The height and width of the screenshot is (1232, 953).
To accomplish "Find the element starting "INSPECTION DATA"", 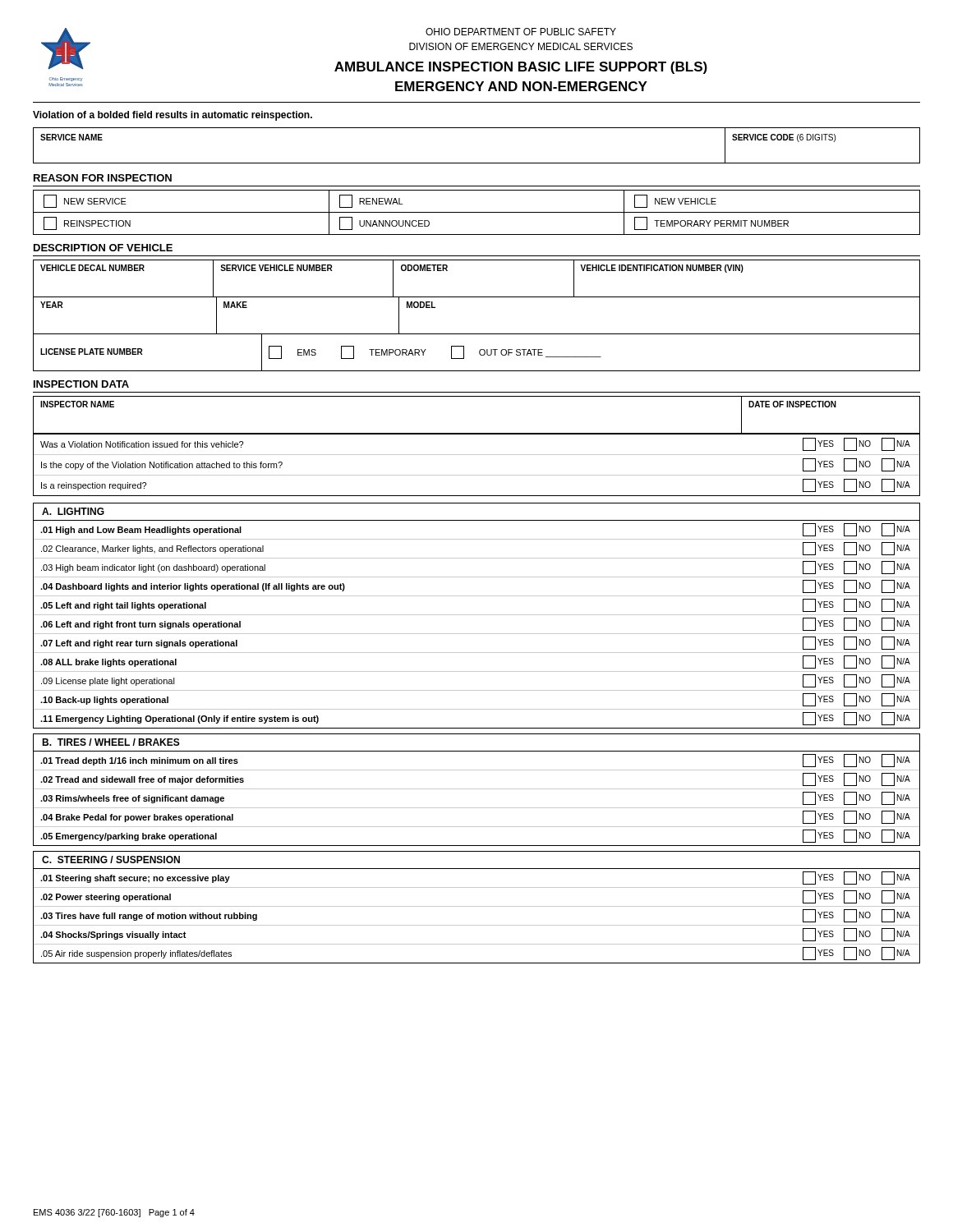I will (x=81, y=384).
